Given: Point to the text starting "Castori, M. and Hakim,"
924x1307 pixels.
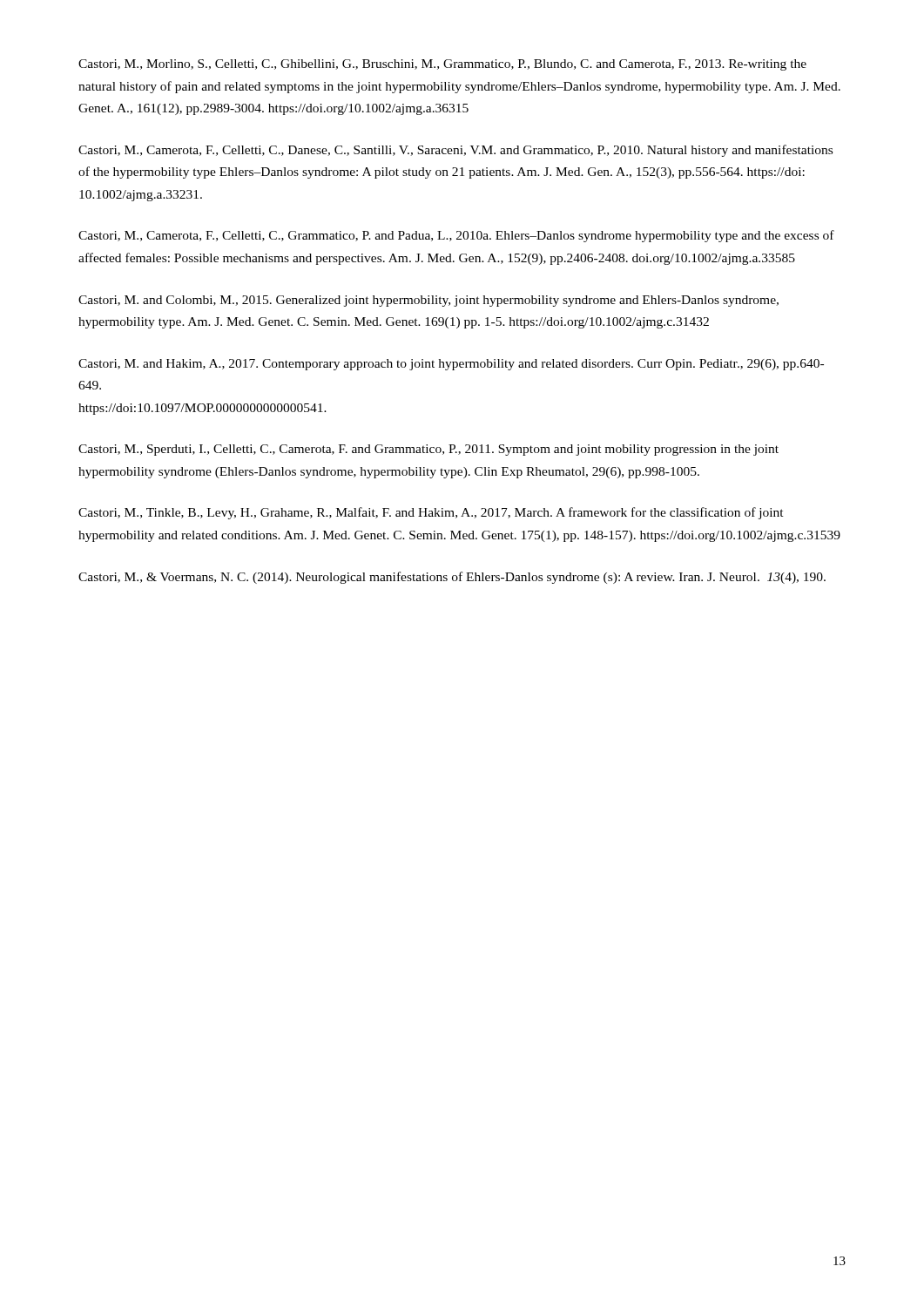Looking at the screenshot, I should pos(451,365).
